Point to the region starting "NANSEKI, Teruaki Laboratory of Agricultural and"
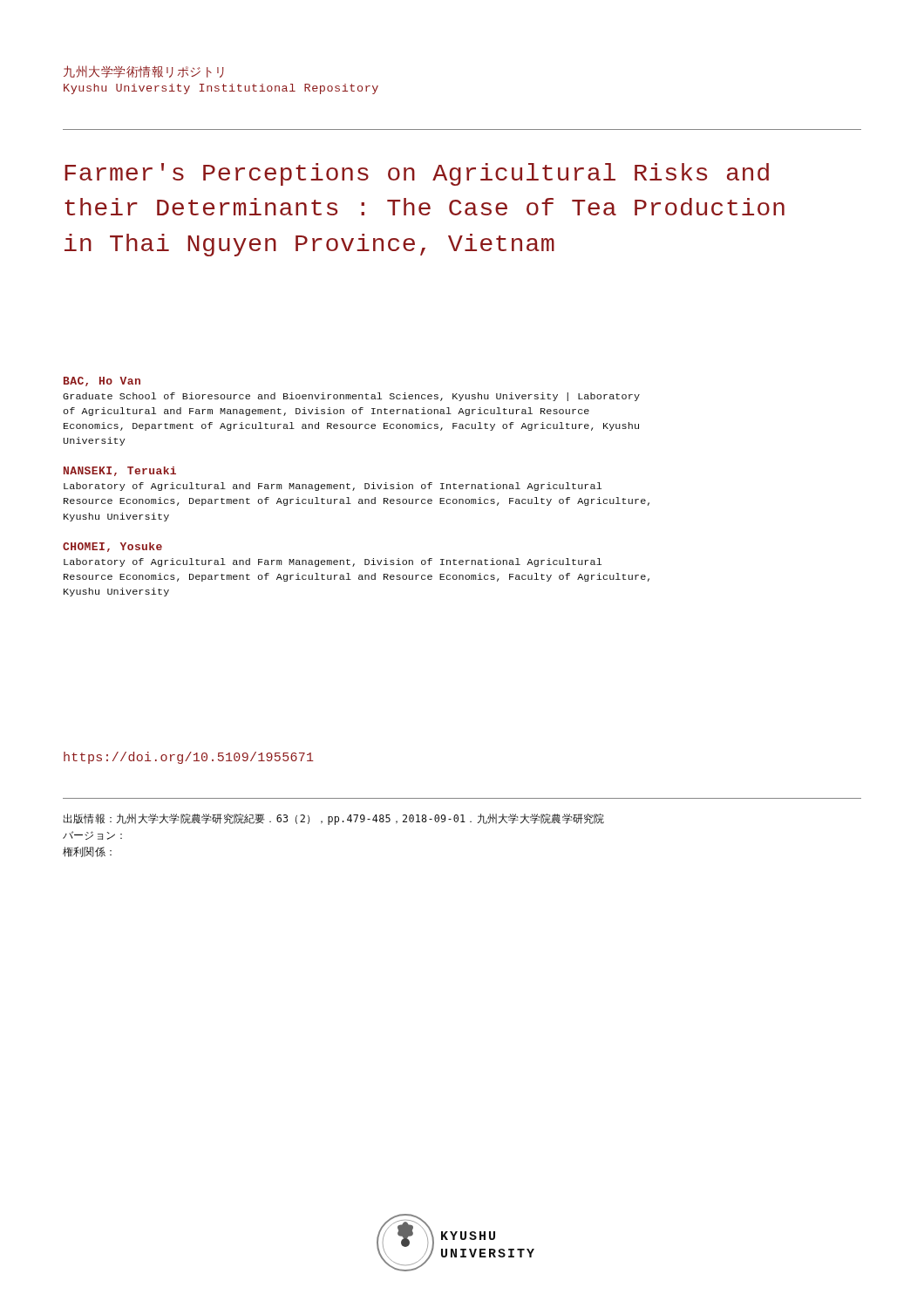This screenshot has height=1308, width=924. pyautogui.click(x=462, y=495)
